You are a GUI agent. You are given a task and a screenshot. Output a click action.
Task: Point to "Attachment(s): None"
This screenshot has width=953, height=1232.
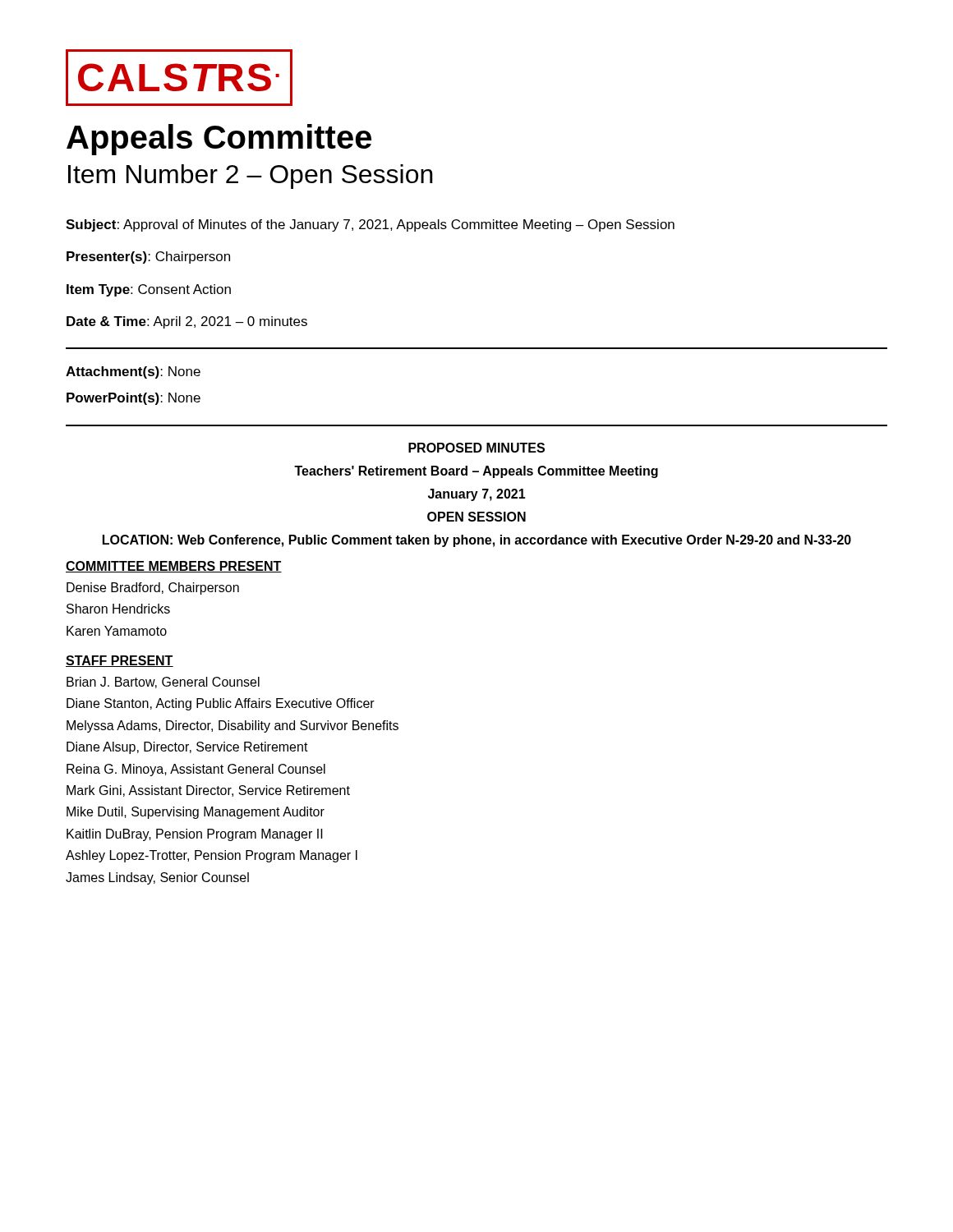pyautogui.click(x=133, y=372)
